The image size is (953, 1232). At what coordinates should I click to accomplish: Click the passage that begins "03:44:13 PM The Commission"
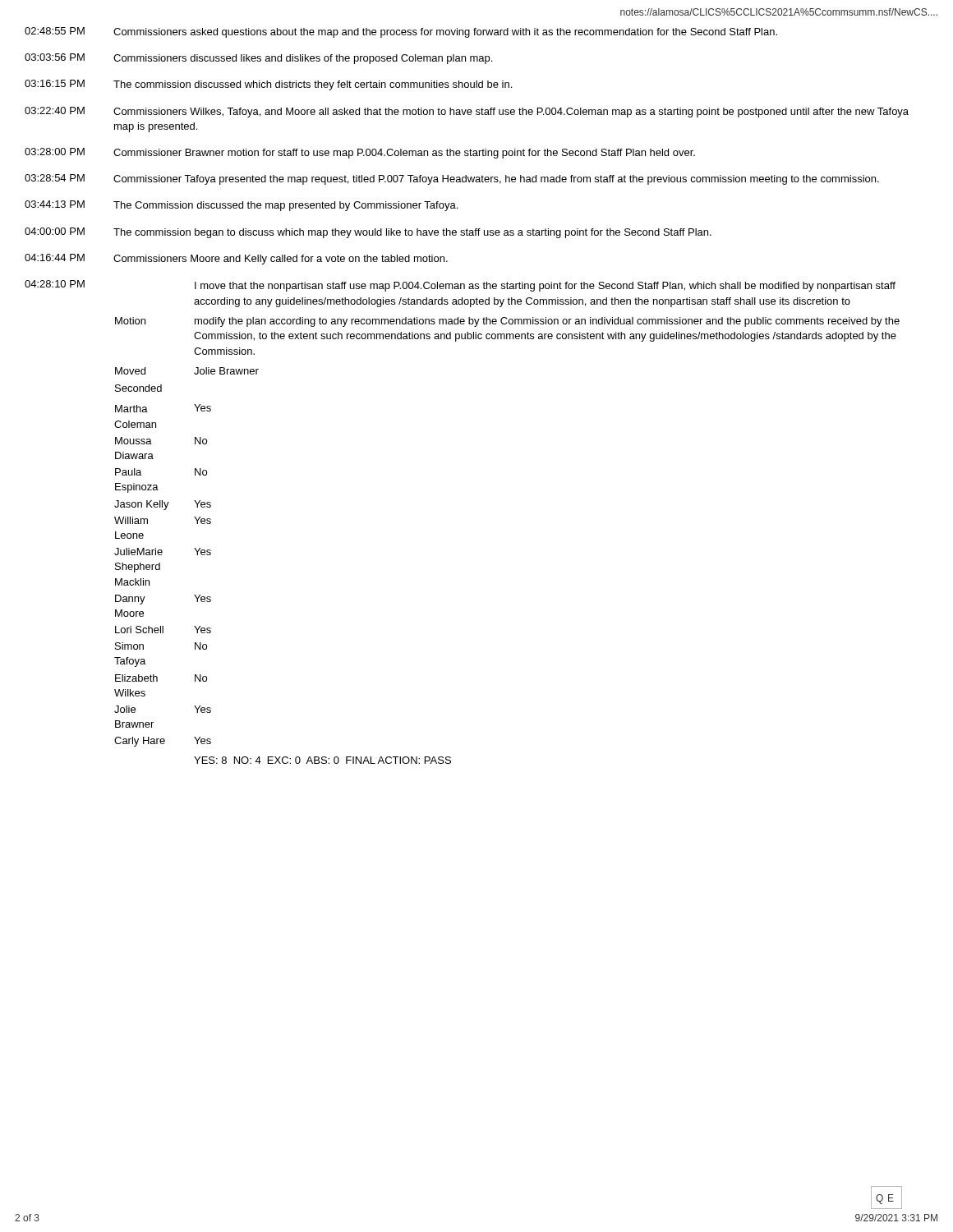[242, 206]
